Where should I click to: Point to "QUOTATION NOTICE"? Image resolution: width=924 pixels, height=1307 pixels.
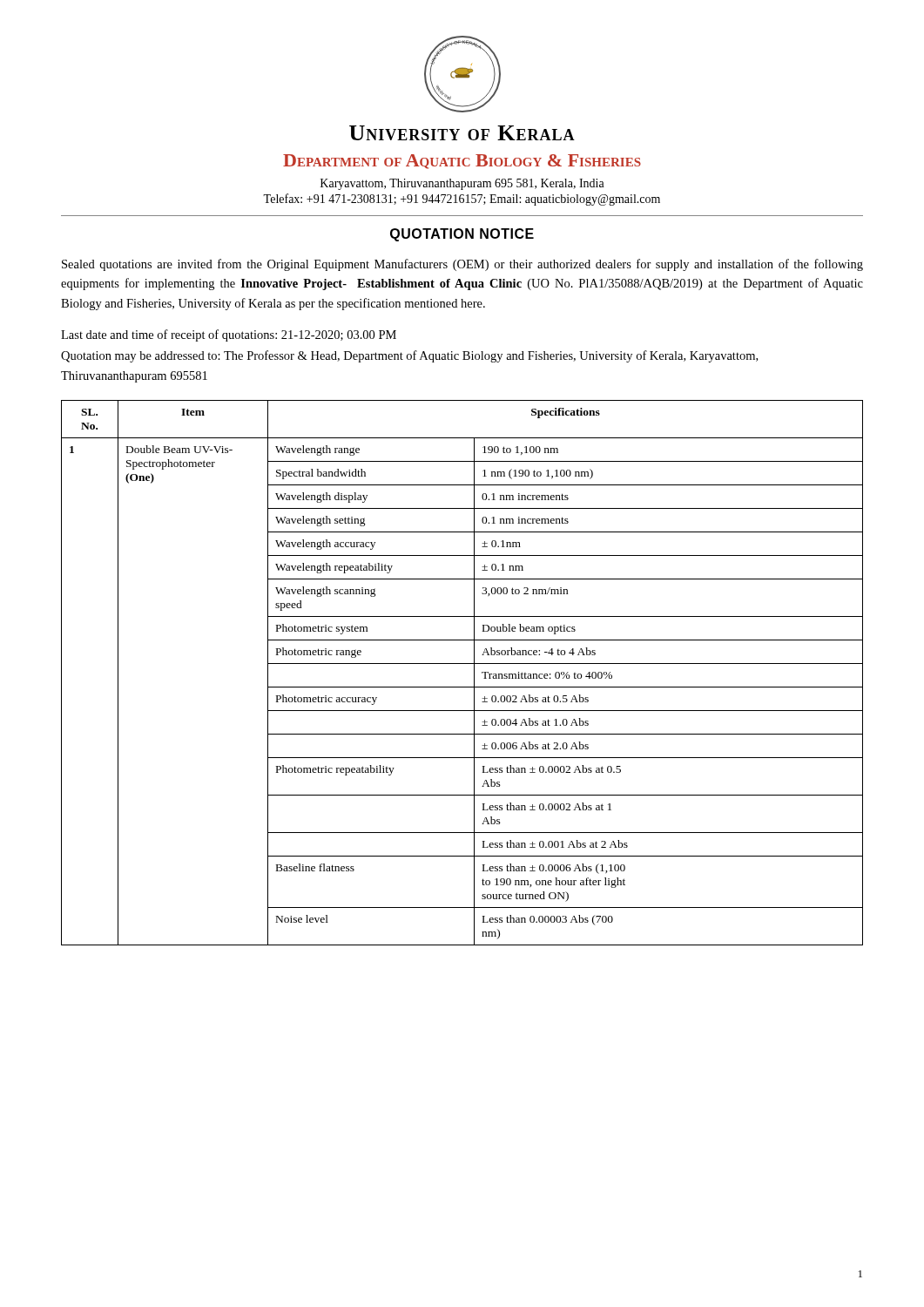pyautogui.click(x=462, y=234)
